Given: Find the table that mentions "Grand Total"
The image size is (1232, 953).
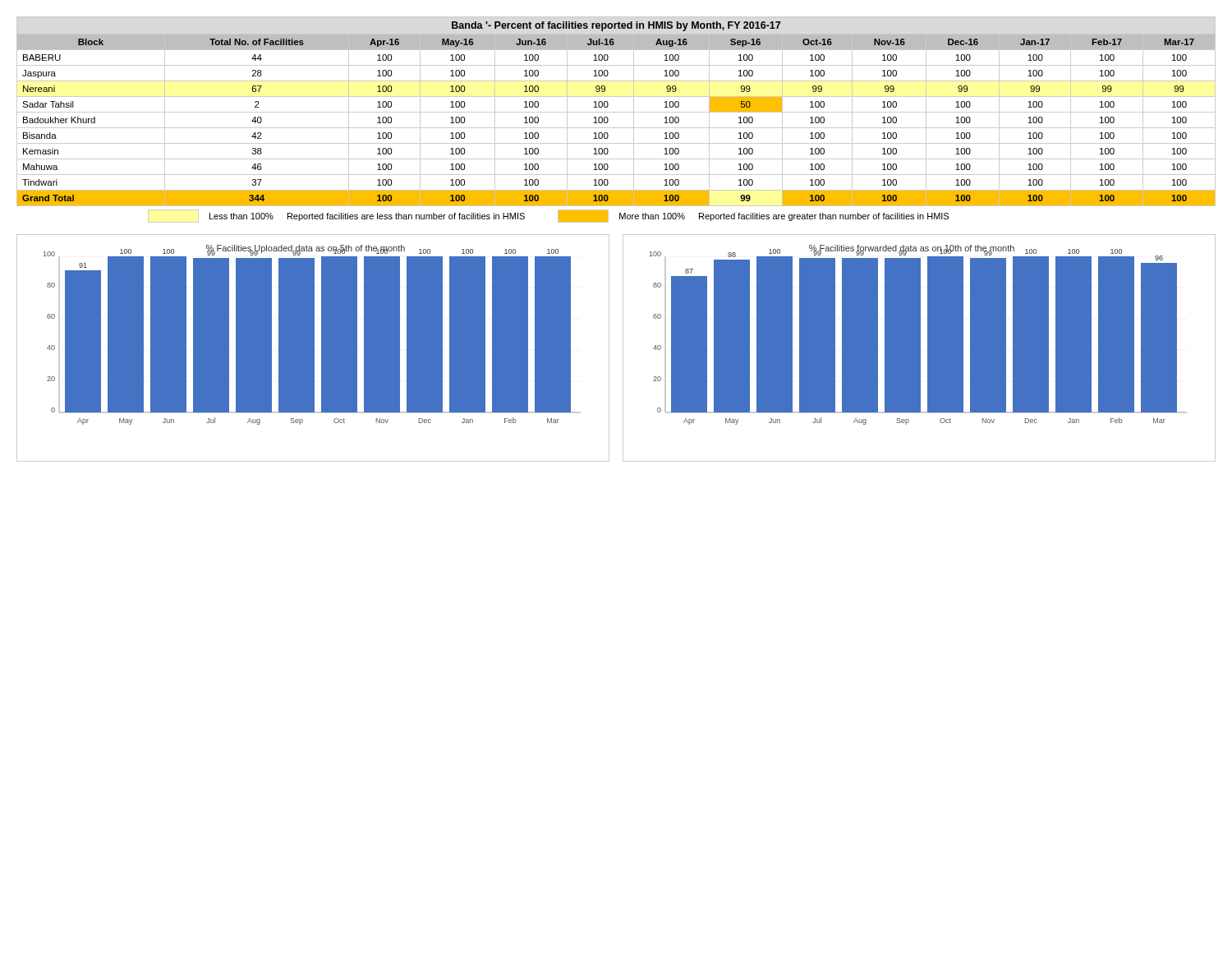Looking at the screenshot, I should (x=616, y=111).
